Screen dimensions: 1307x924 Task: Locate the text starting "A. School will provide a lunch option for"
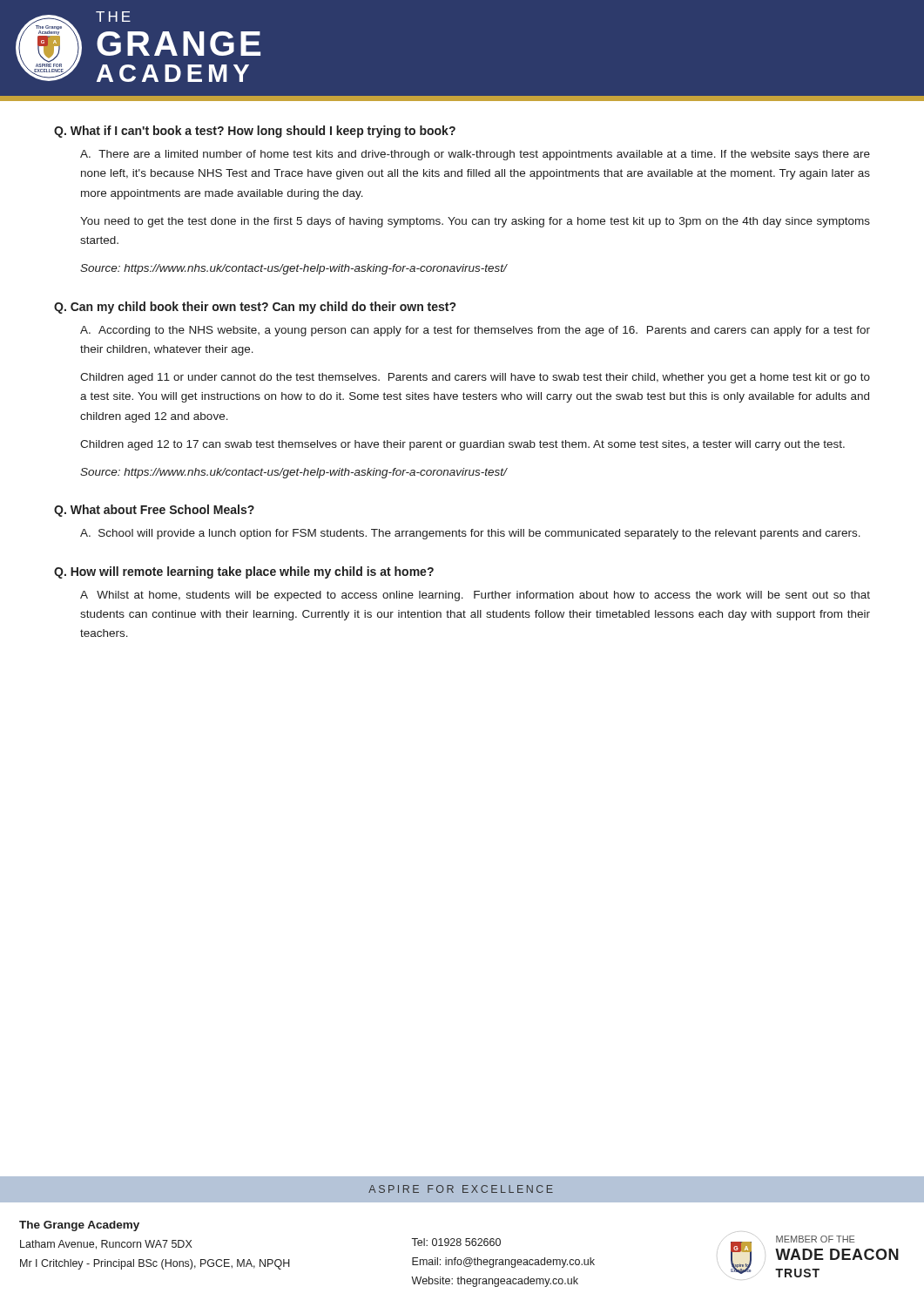pyautogui.click(x=470, y=533)
